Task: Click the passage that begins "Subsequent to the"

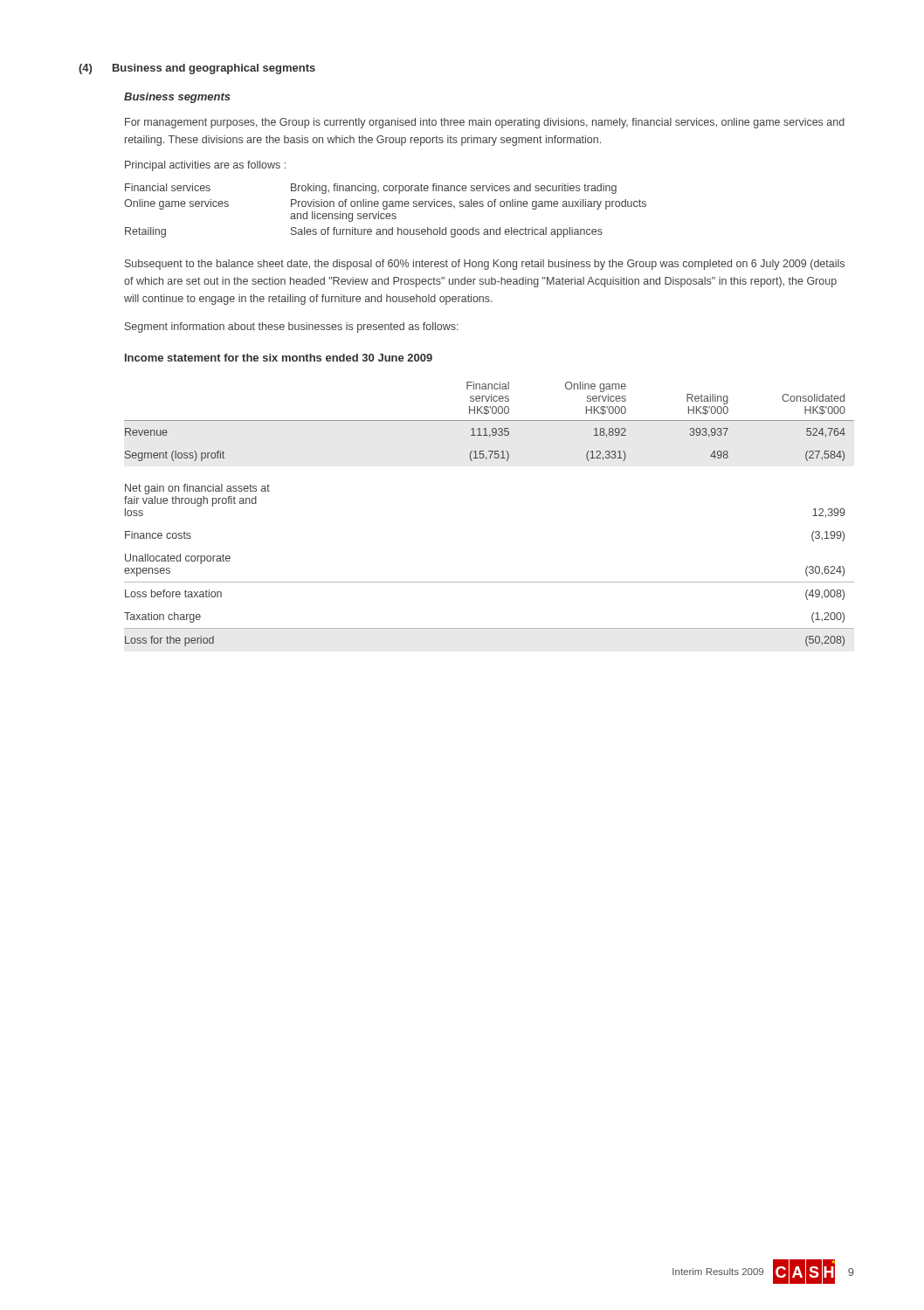Action: click(484, 281)
